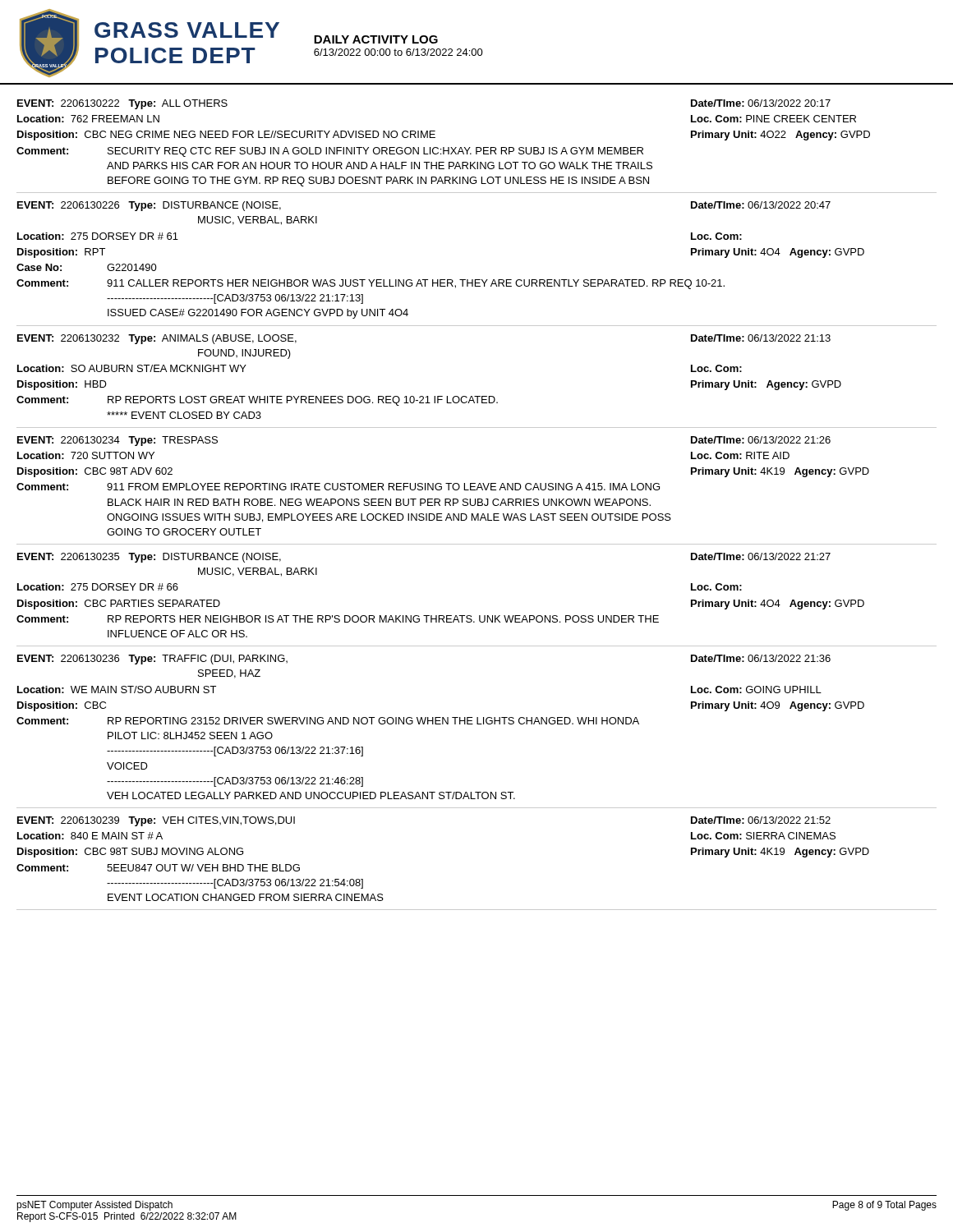The height and width of the screenshot is (1232, 953).
Task: Locate the block of text that opens with "EVENT: 2206130236 Type:"
Action: [x=476, y=727]
